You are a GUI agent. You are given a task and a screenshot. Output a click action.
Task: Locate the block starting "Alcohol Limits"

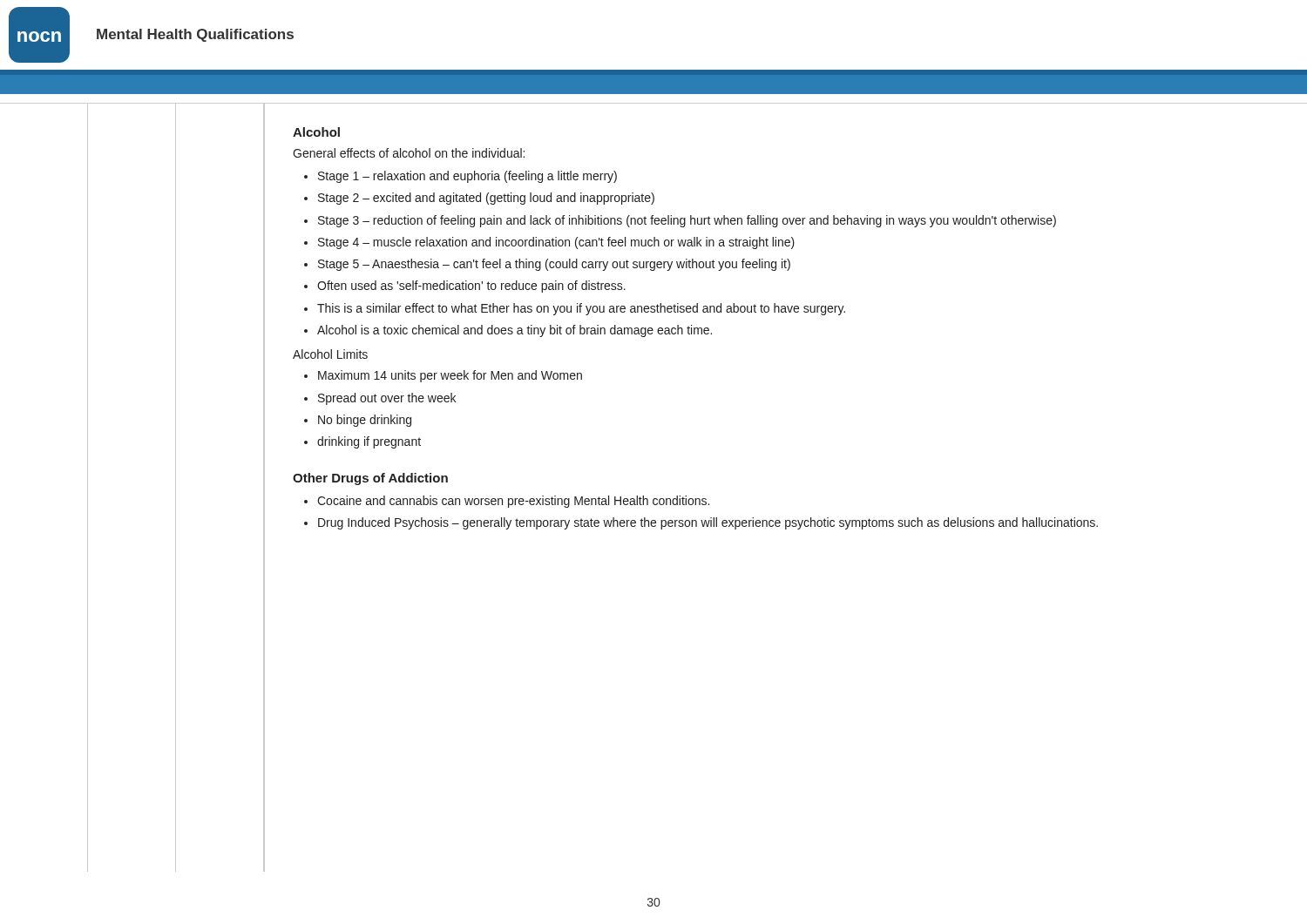(x=330, y=355)
